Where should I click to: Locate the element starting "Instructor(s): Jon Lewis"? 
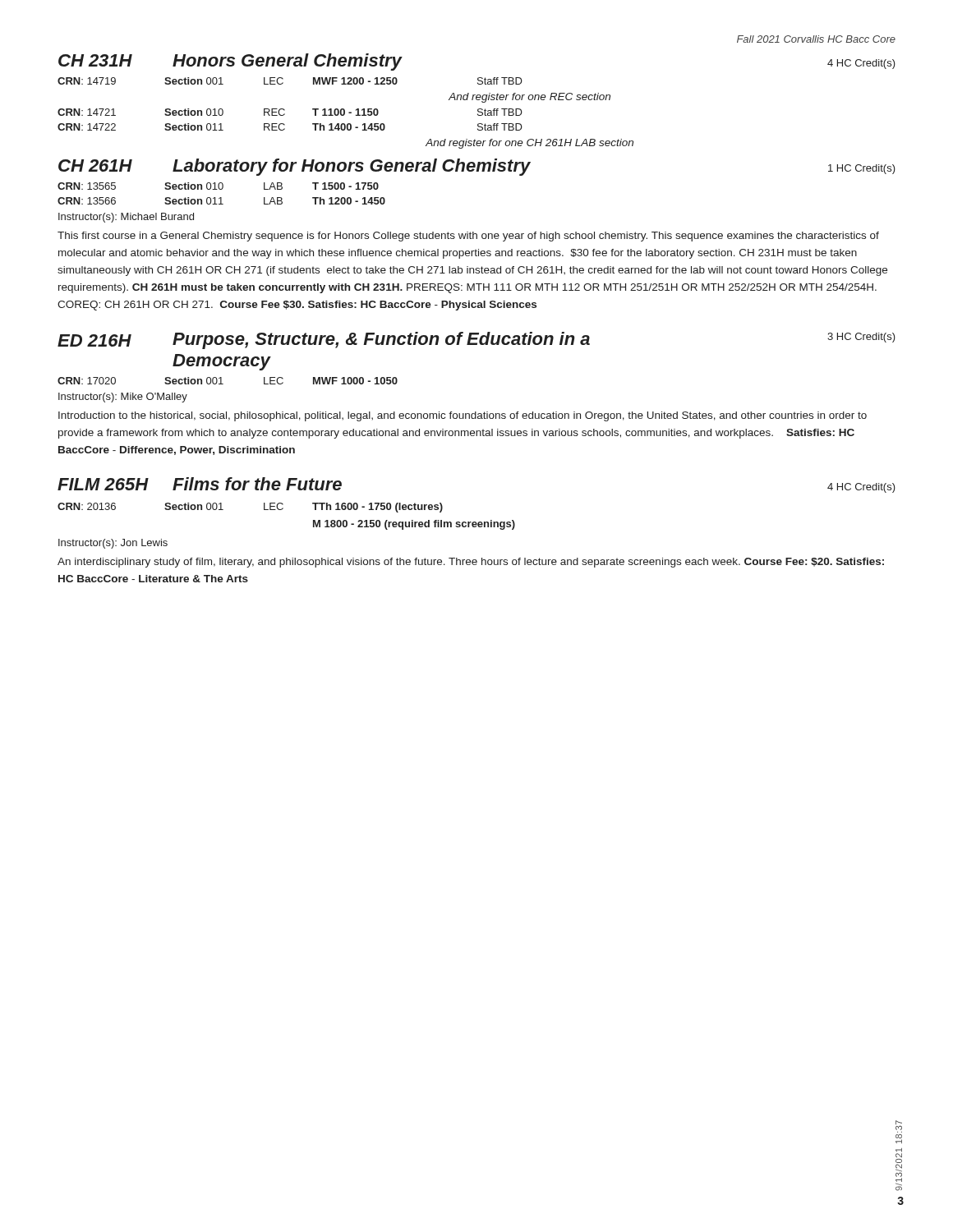click(113, 542)
